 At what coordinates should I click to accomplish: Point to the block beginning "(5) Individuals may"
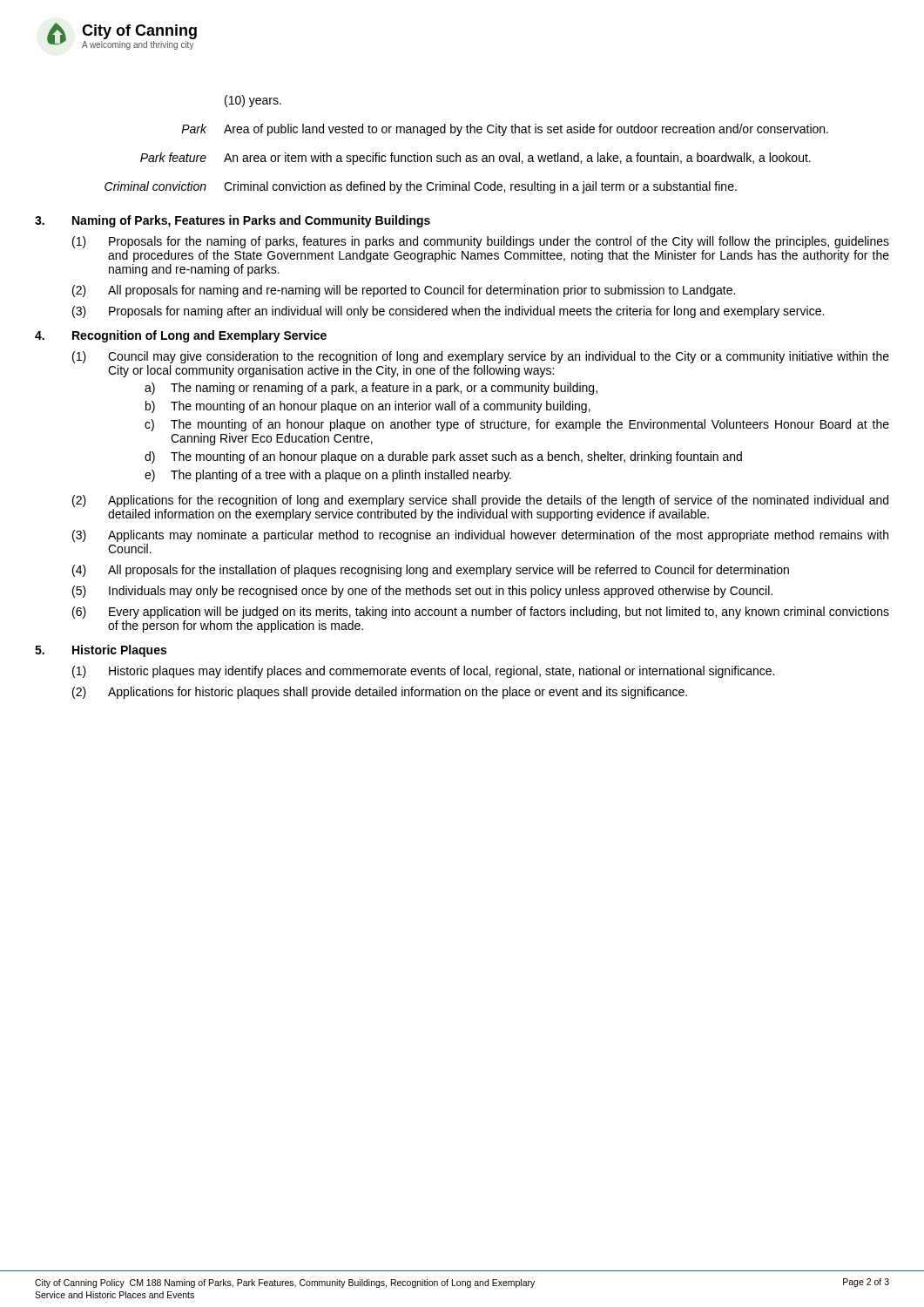click(x=480, y=591)
